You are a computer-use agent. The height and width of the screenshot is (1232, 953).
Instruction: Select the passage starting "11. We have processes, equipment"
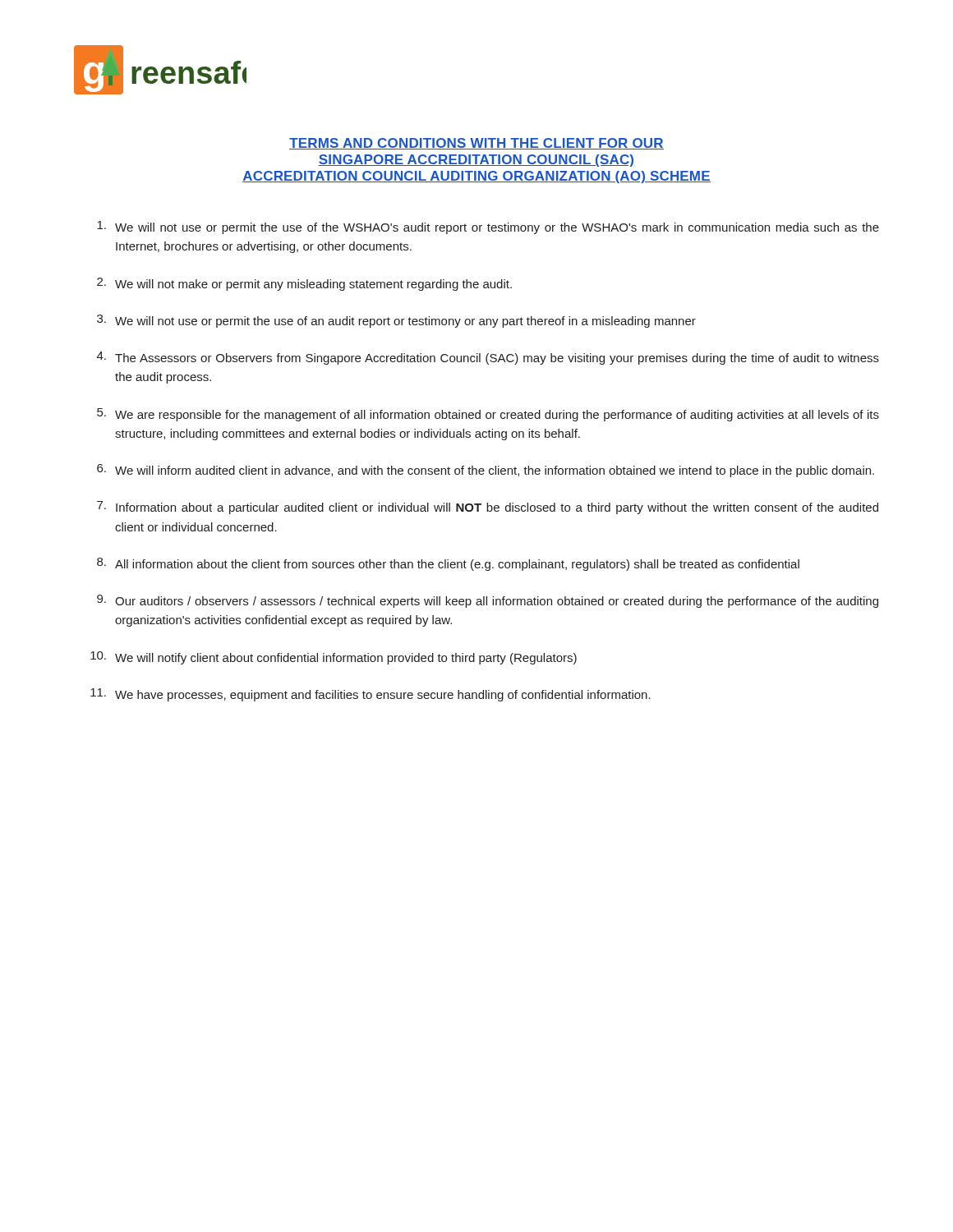[x=476, y=694]
